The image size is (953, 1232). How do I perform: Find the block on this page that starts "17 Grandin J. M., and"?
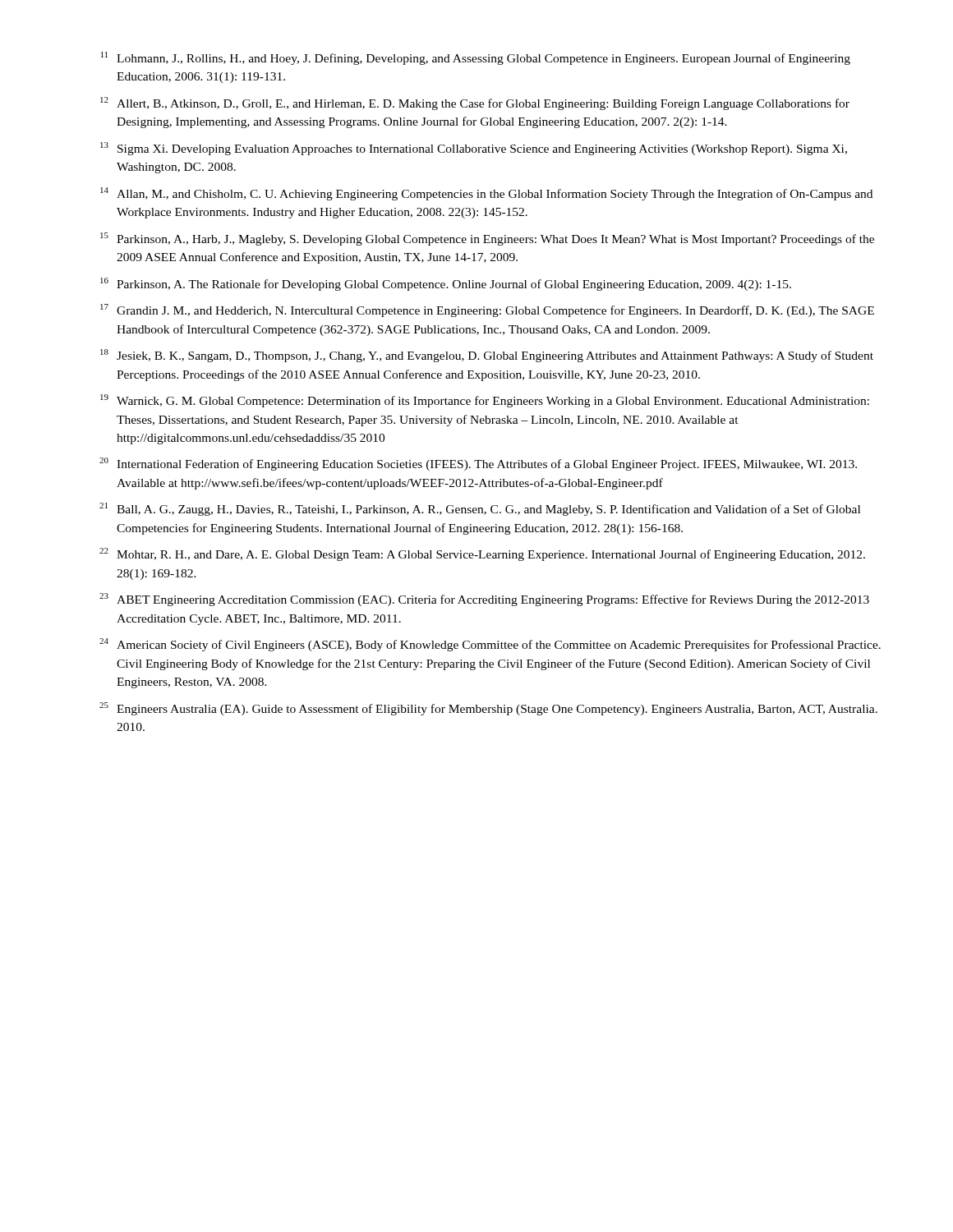(x=476, y=320)
